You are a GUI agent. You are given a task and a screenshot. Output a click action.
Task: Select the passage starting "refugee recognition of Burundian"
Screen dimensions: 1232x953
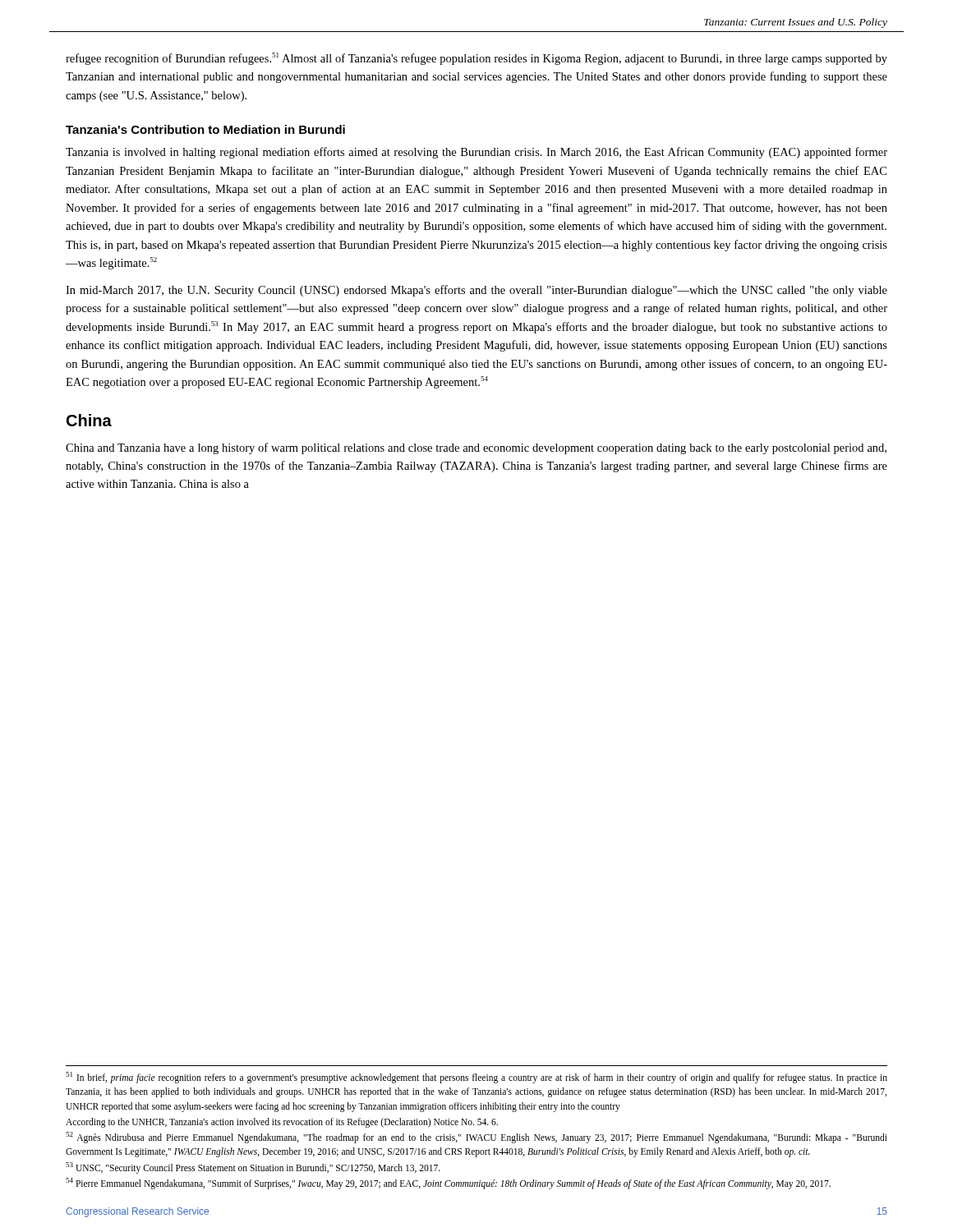coord(476,77)
